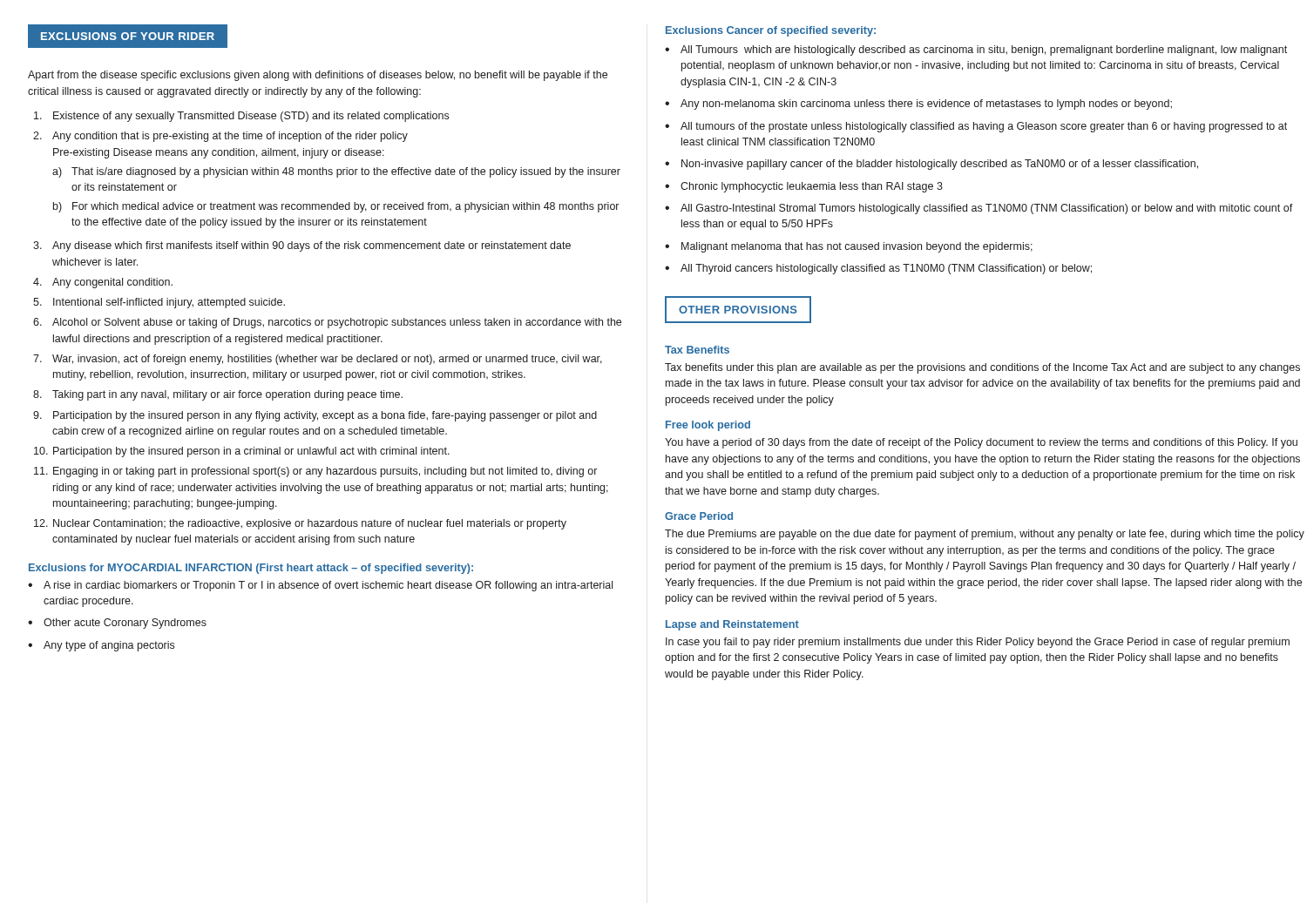Viewport: 1307px width, 924px height.
Task: Locate the text block starting "• Any non-melanoma"
Action: pos(919,104)
